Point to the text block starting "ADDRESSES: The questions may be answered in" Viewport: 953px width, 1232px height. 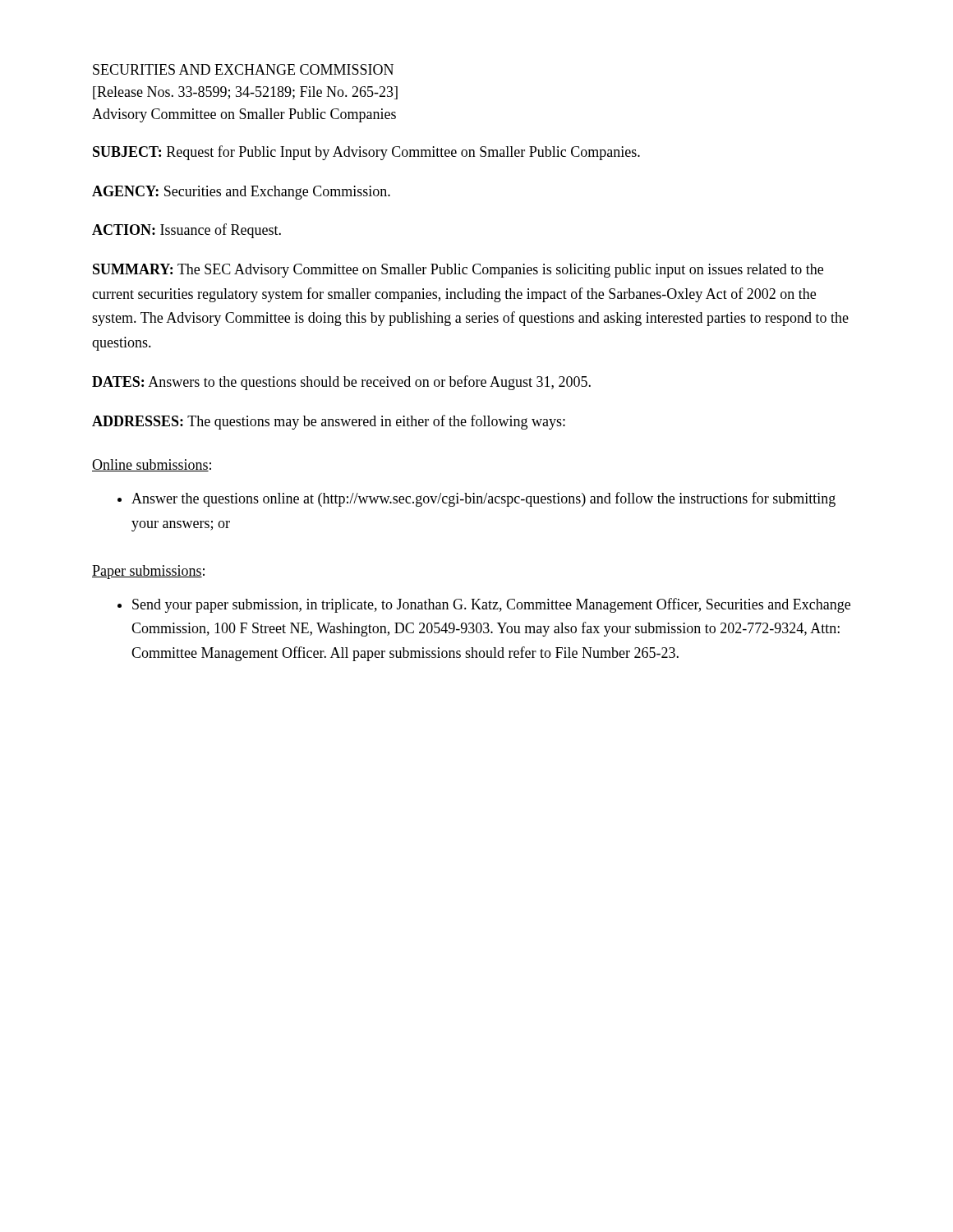329,421
